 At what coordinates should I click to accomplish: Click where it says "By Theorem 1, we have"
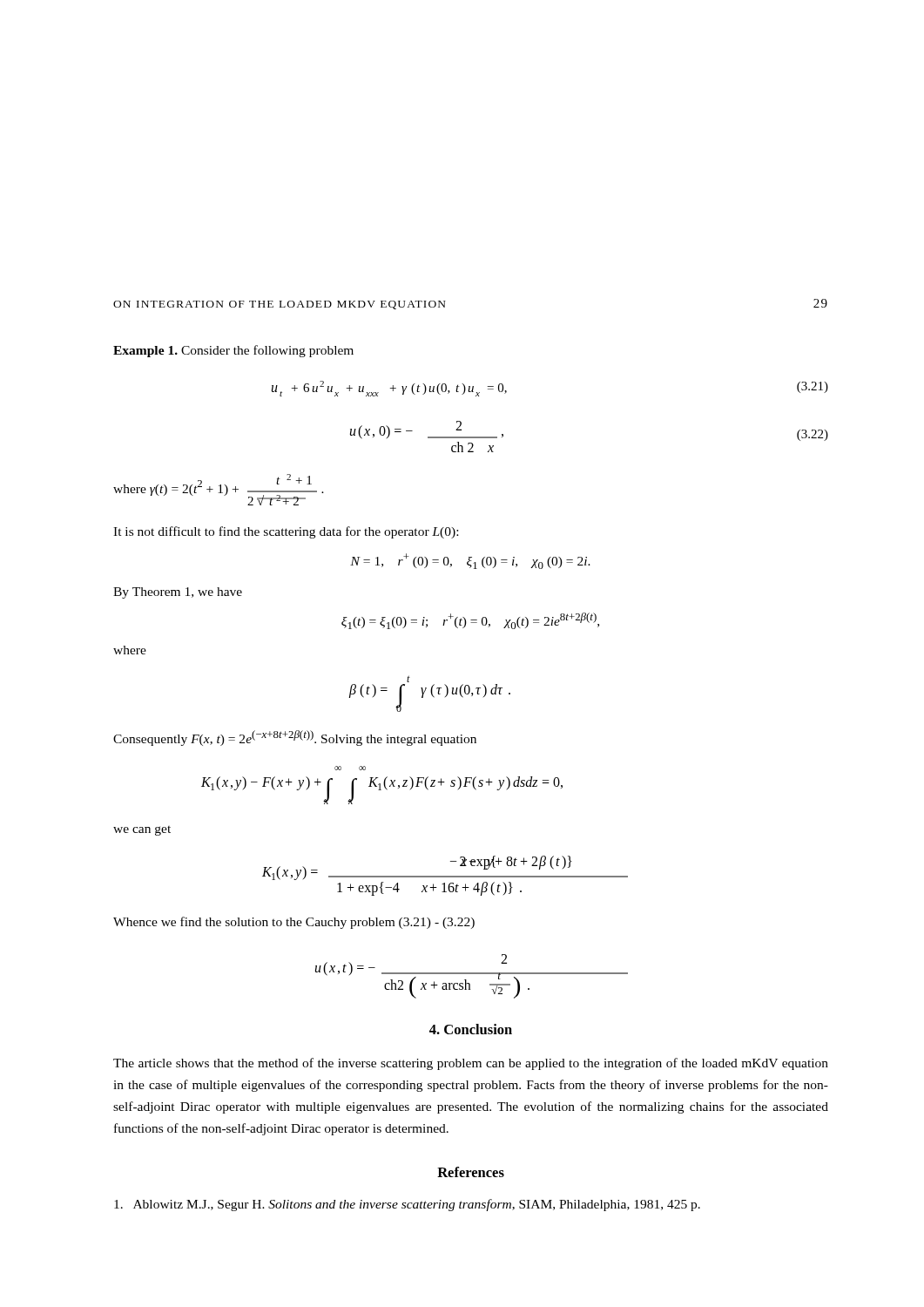click(178, 591)
